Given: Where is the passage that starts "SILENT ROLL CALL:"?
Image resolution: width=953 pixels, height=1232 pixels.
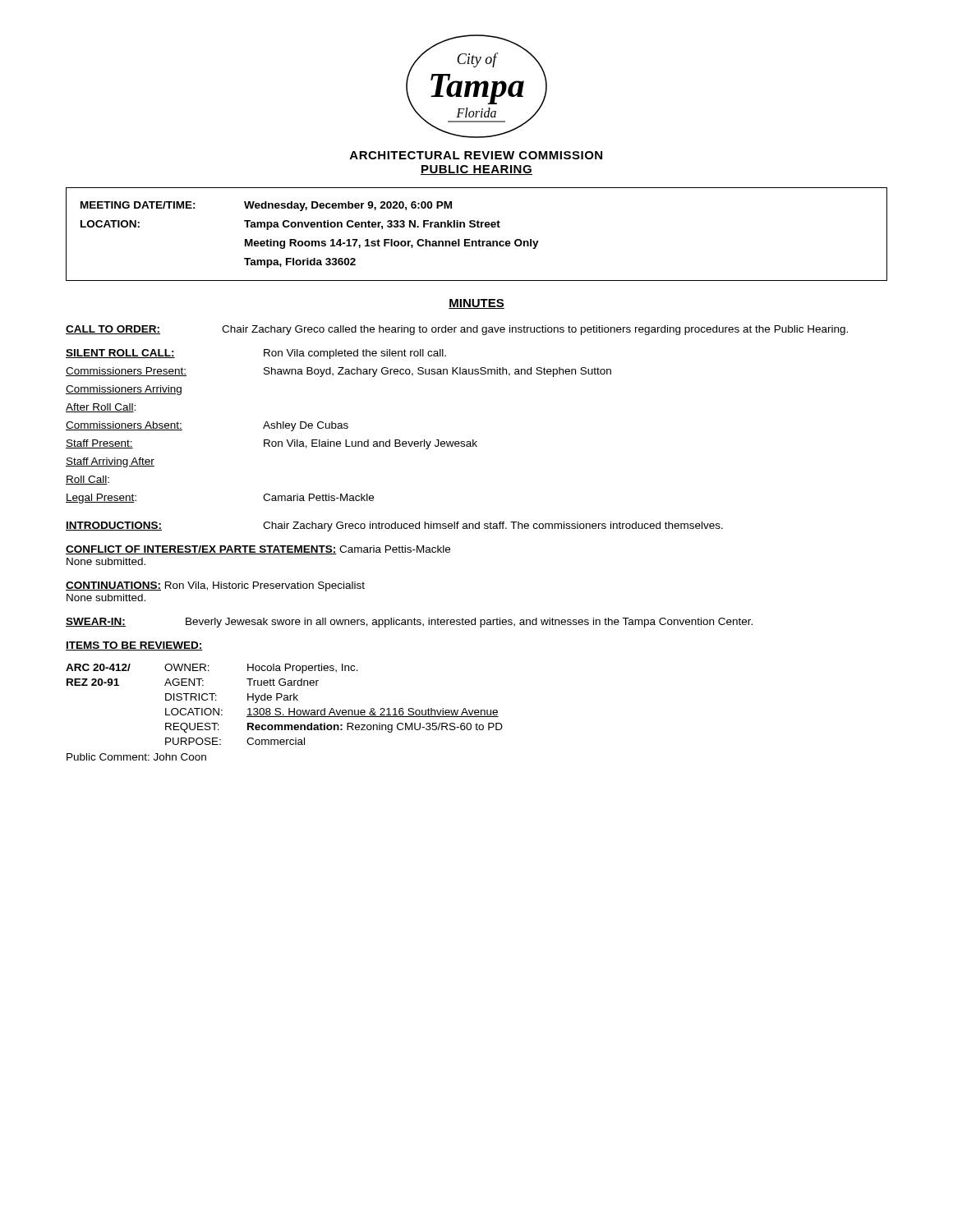Looking at the screenshot, I should [338, 426].
